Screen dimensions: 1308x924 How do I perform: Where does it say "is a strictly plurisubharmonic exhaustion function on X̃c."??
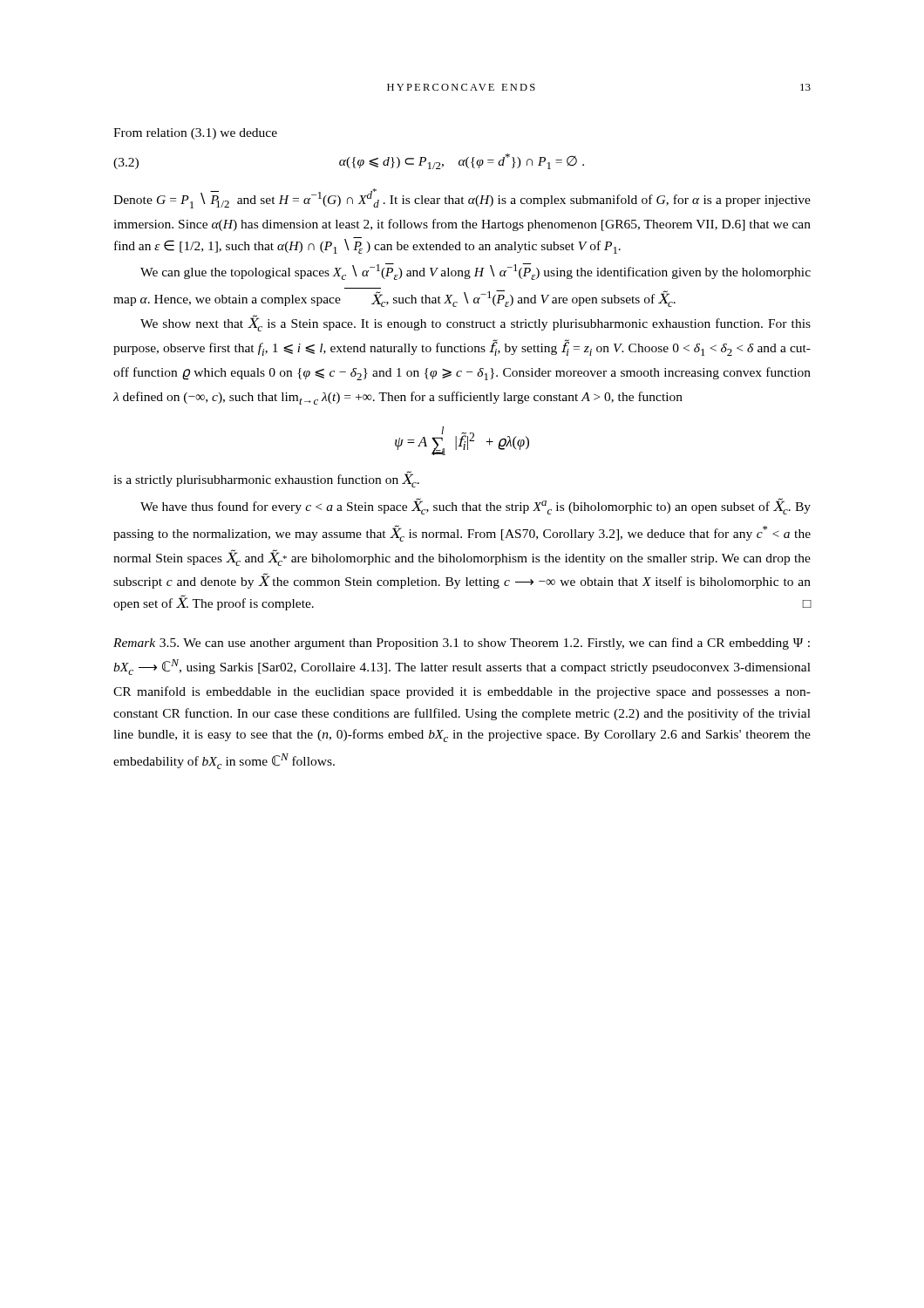267,481
